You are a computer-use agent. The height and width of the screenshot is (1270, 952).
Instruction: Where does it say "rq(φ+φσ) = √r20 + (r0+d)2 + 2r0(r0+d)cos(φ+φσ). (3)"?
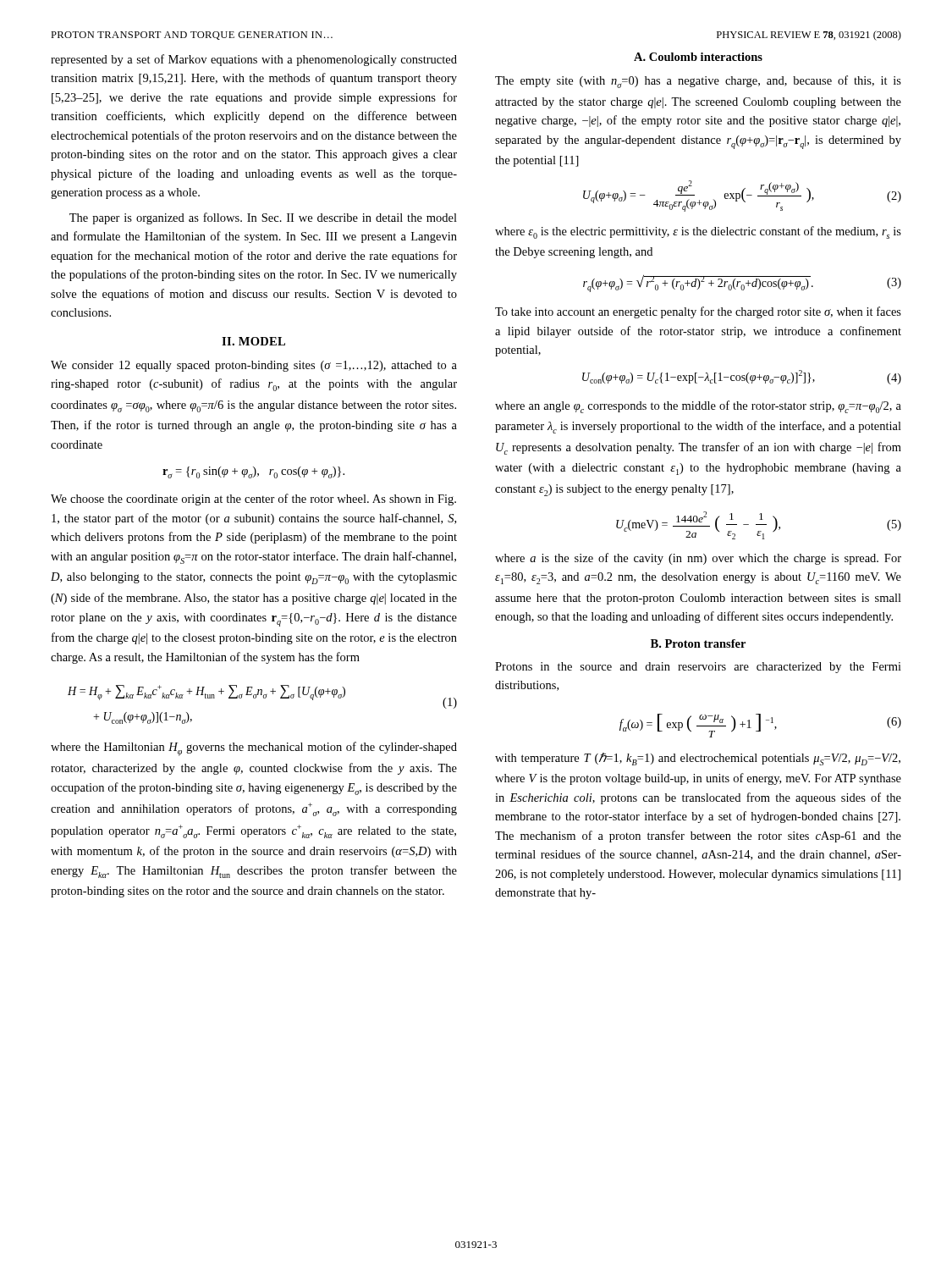(698, 282)
